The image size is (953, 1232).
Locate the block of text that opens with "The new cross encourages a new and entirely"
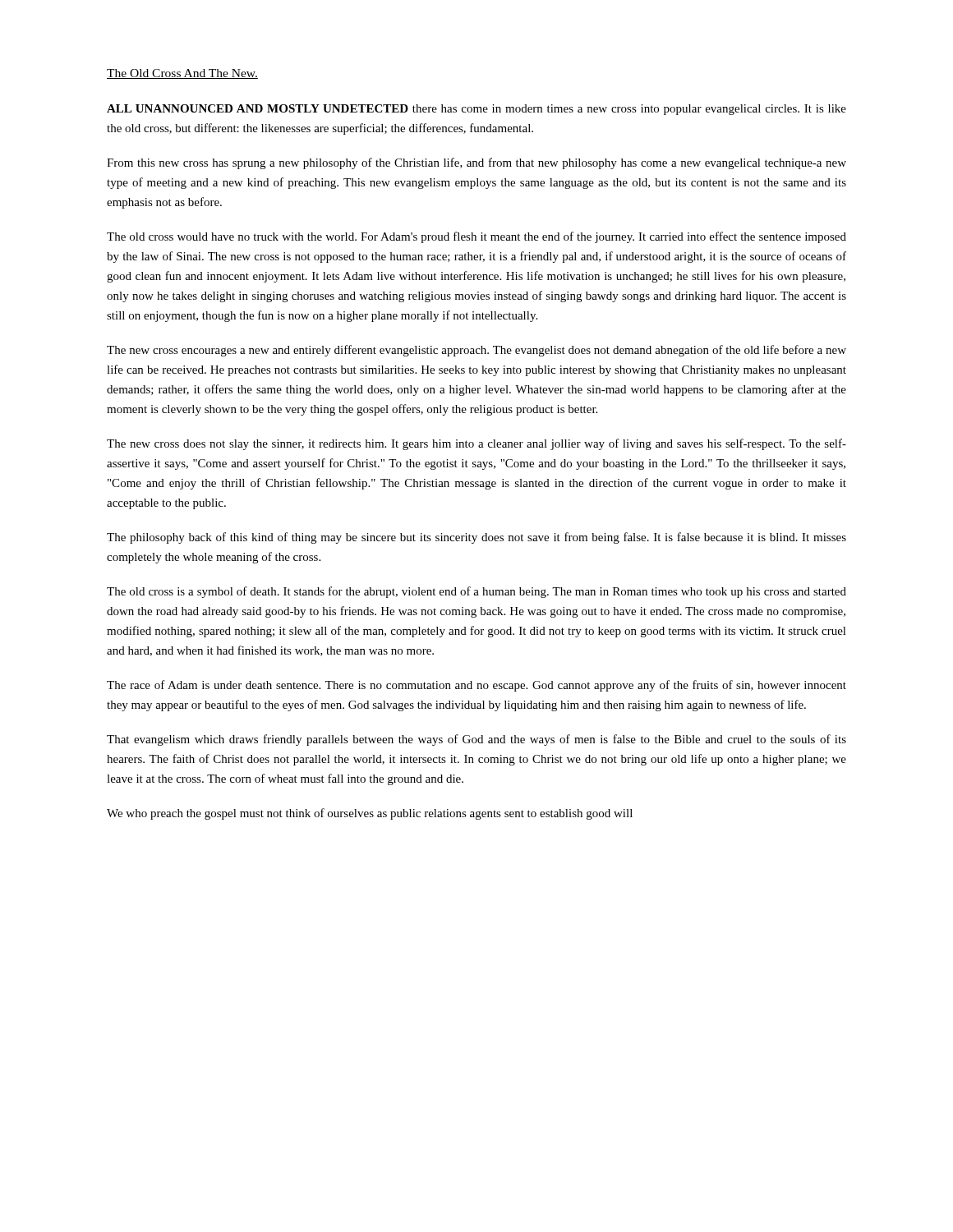476,379
